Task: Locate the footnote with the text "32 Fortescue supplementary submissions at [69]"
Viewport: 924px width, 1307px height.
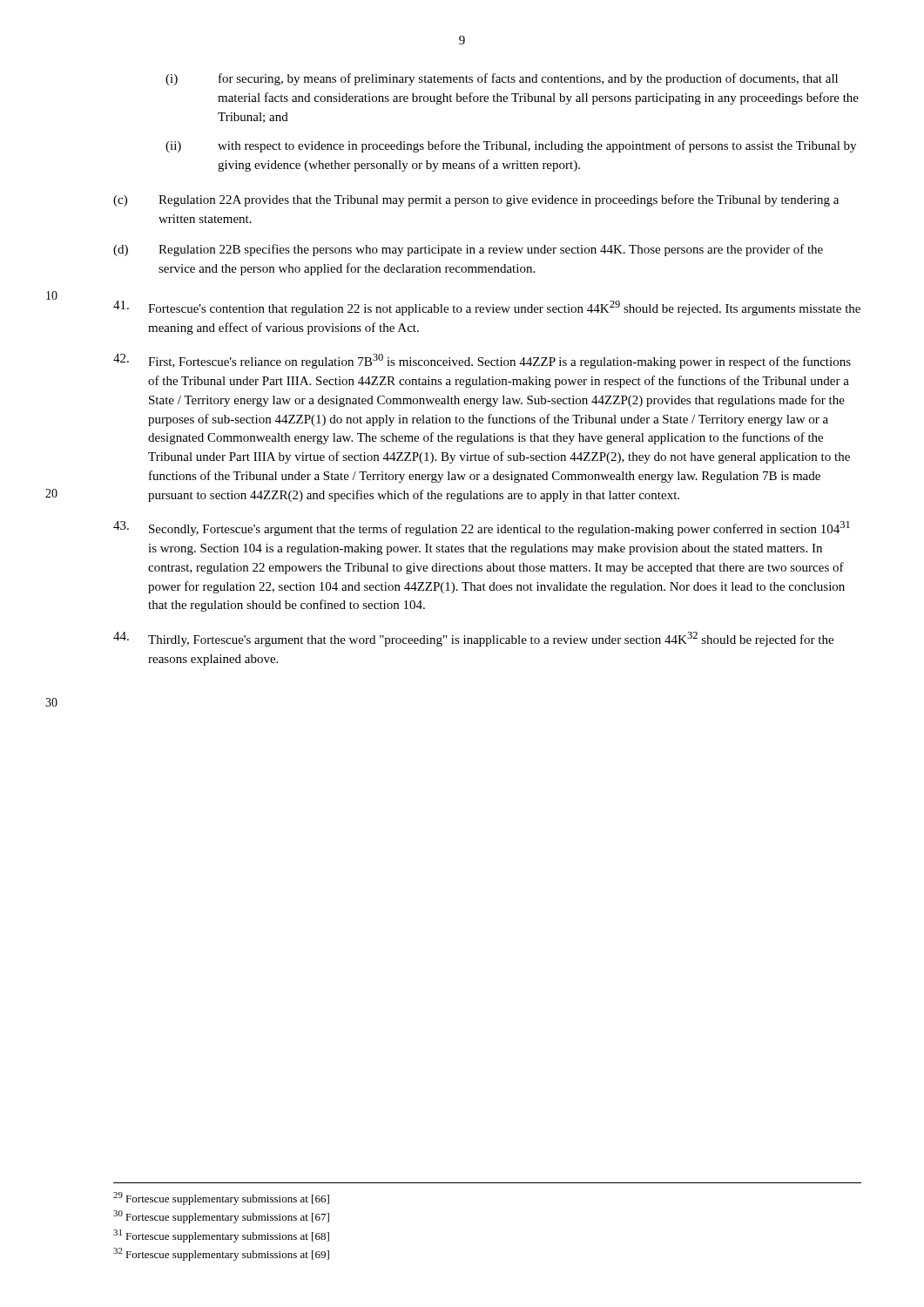Action: coord(222,1254)
